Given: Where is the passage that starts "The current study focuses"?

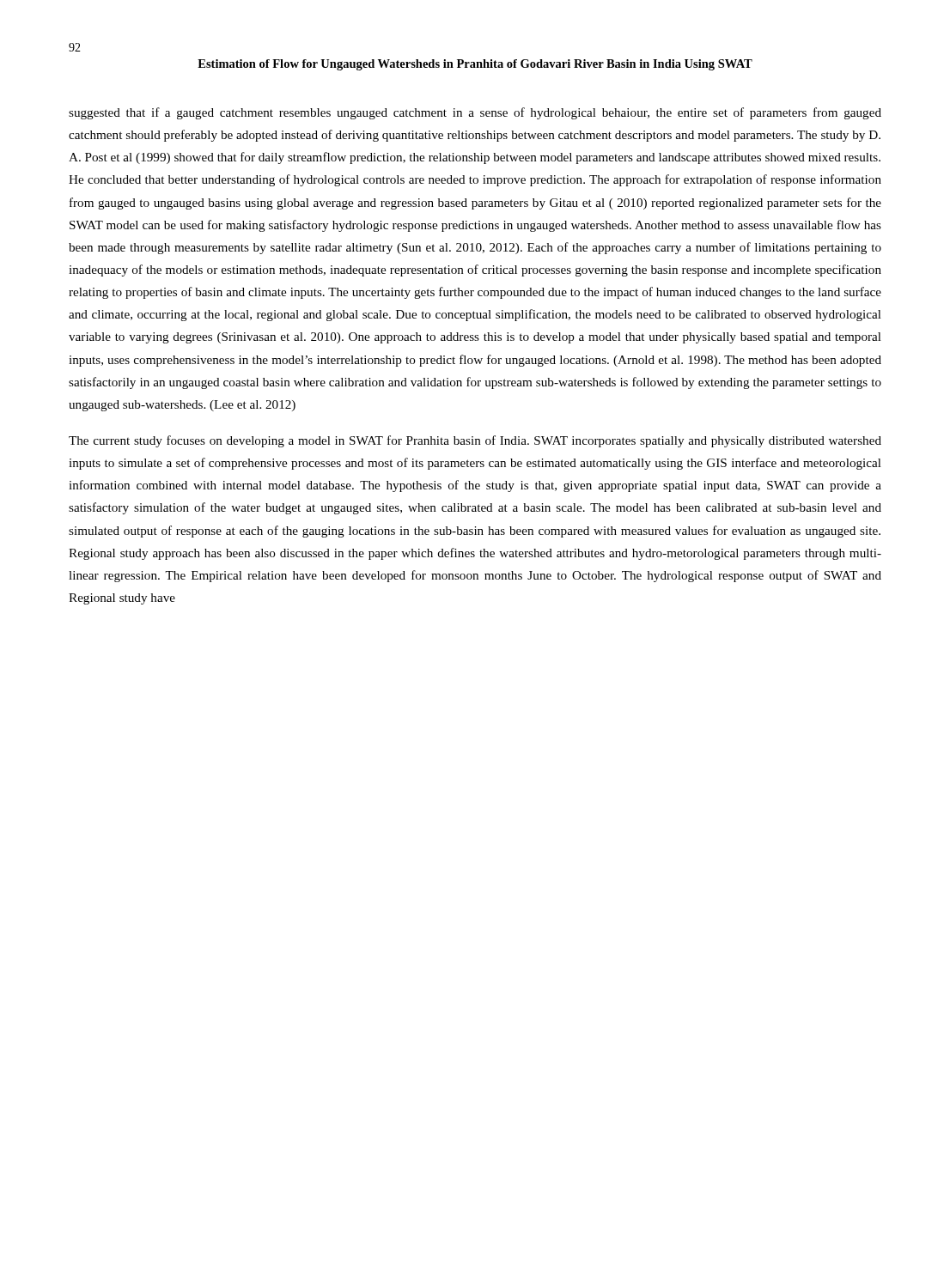Looking at the screenshot, I should [475, 519].
